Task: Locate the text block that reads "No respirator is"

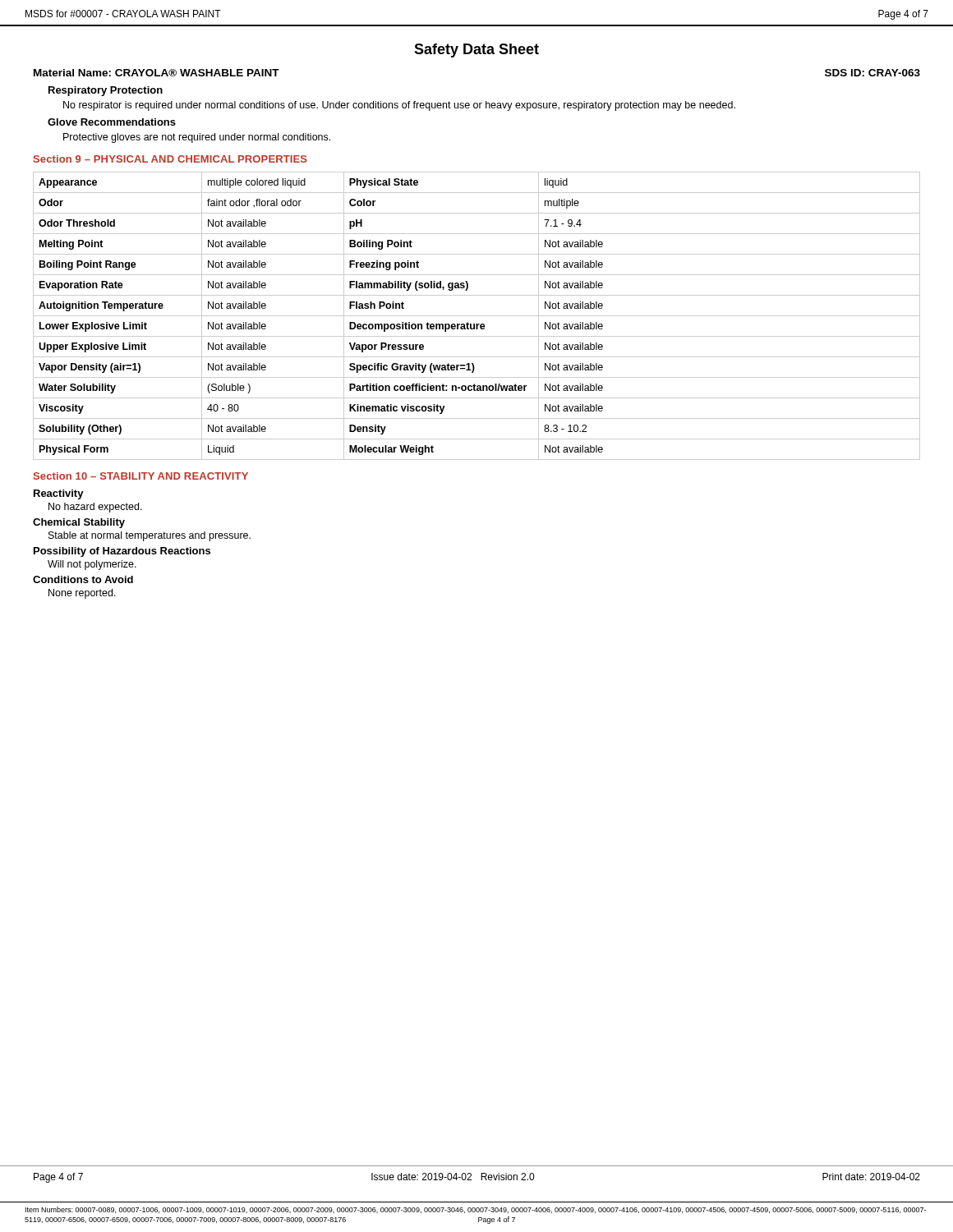Action: click(x=399, y=105)
